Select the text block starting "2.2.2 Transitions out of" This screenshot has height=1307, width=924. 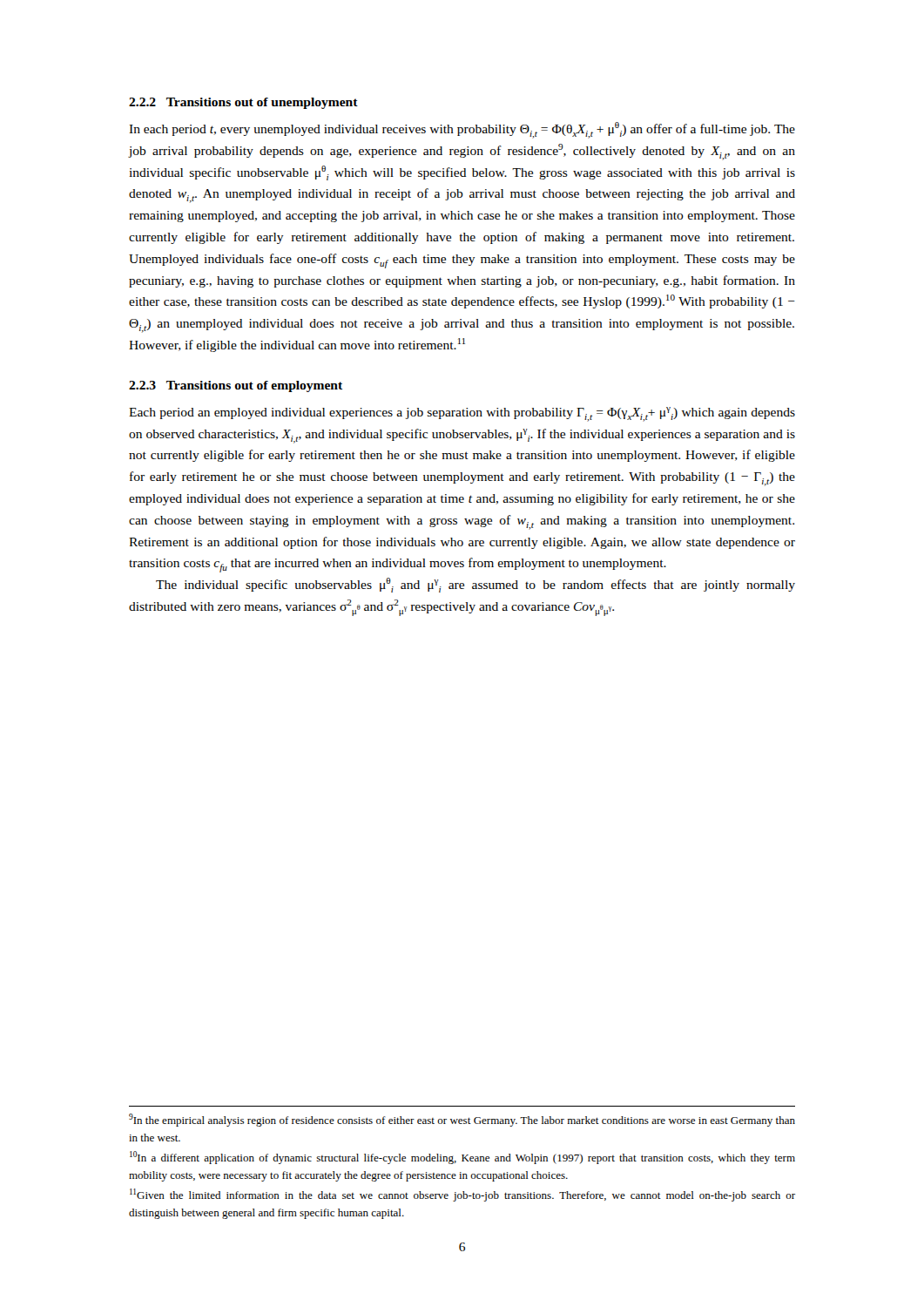tap(243, 101)
